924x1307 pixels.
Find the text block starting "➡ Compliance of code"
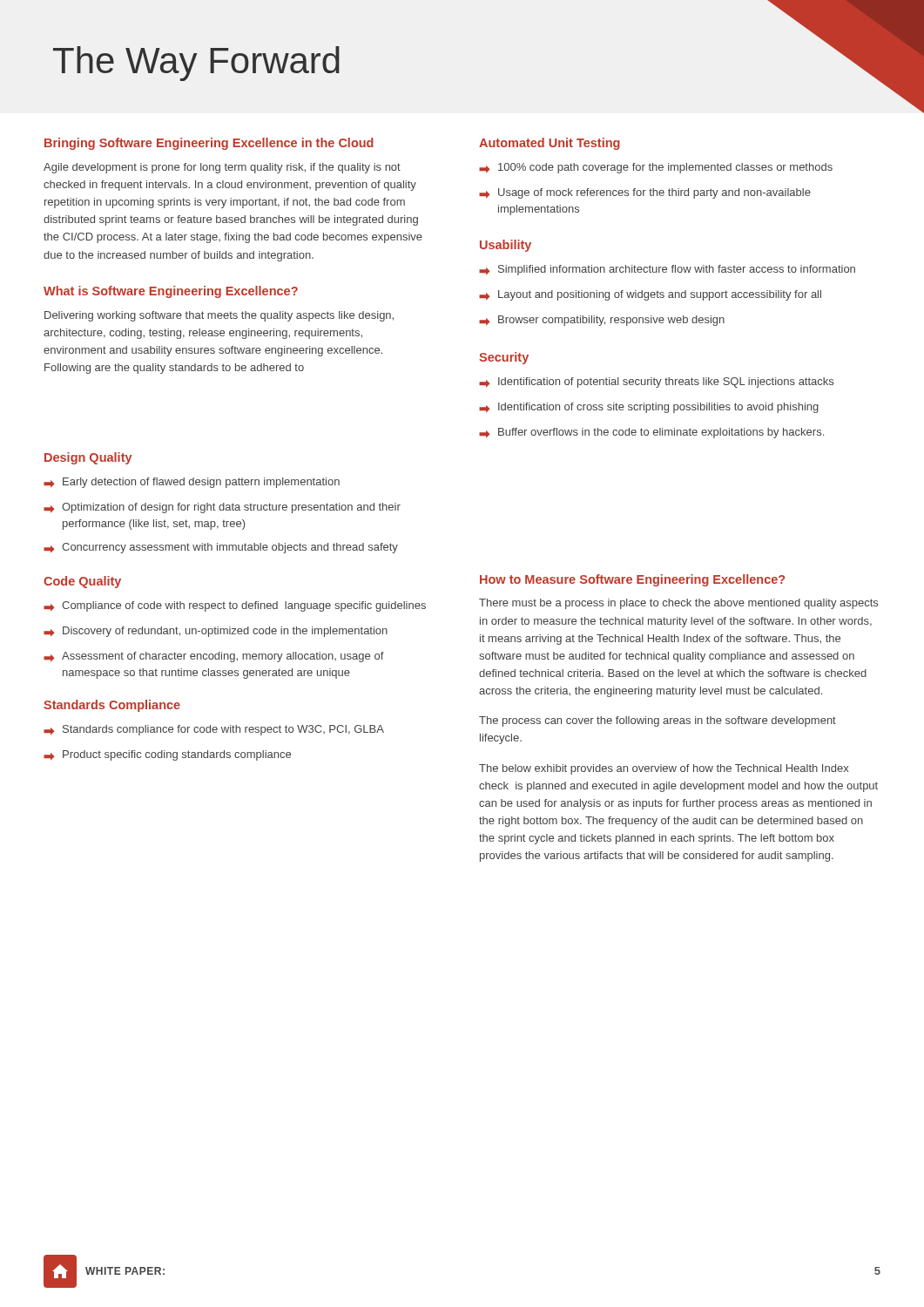pyautogui.click(x=235, y=606)
